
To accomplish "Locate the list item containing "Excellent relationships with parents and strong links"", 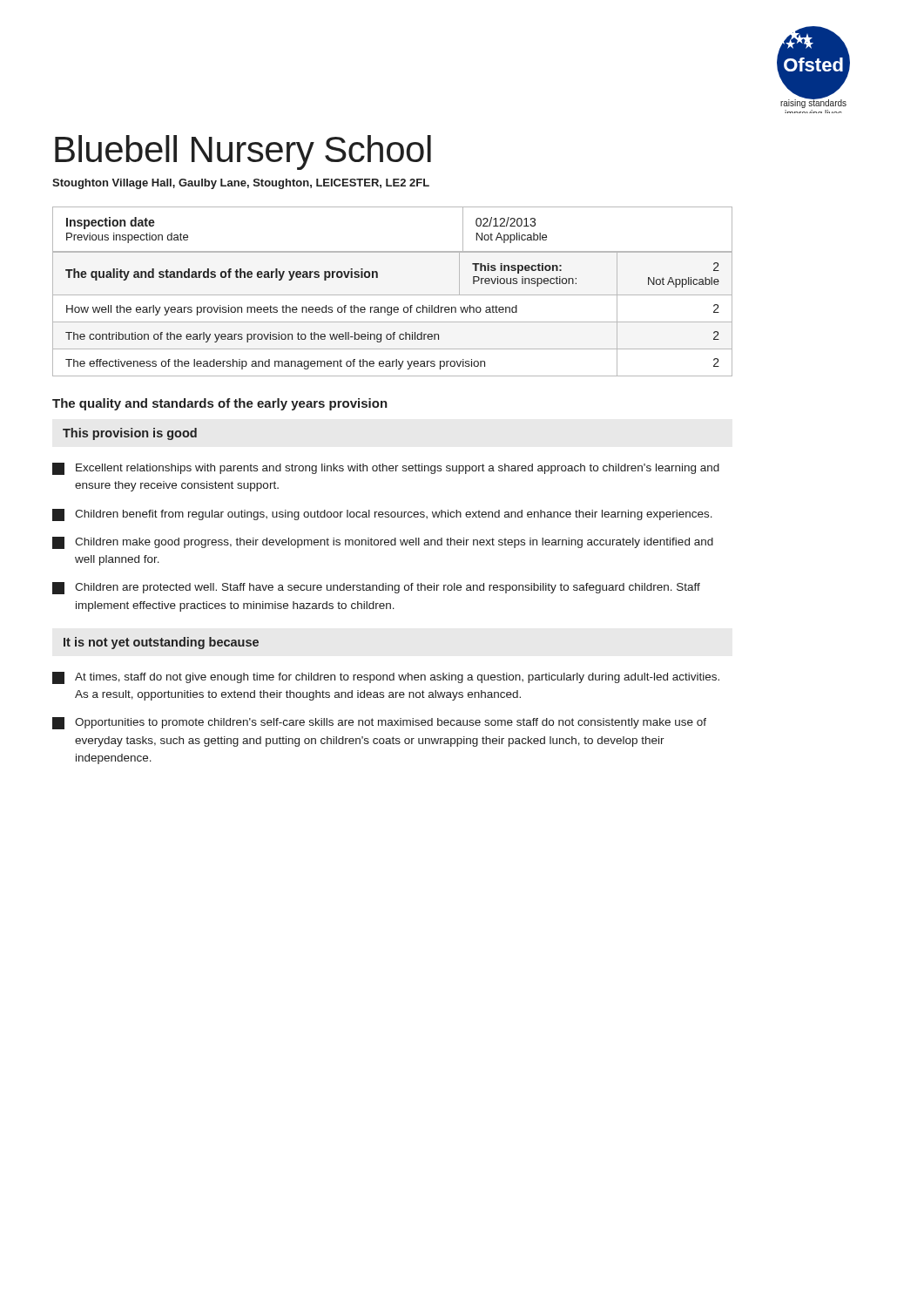I will [392, 477].
